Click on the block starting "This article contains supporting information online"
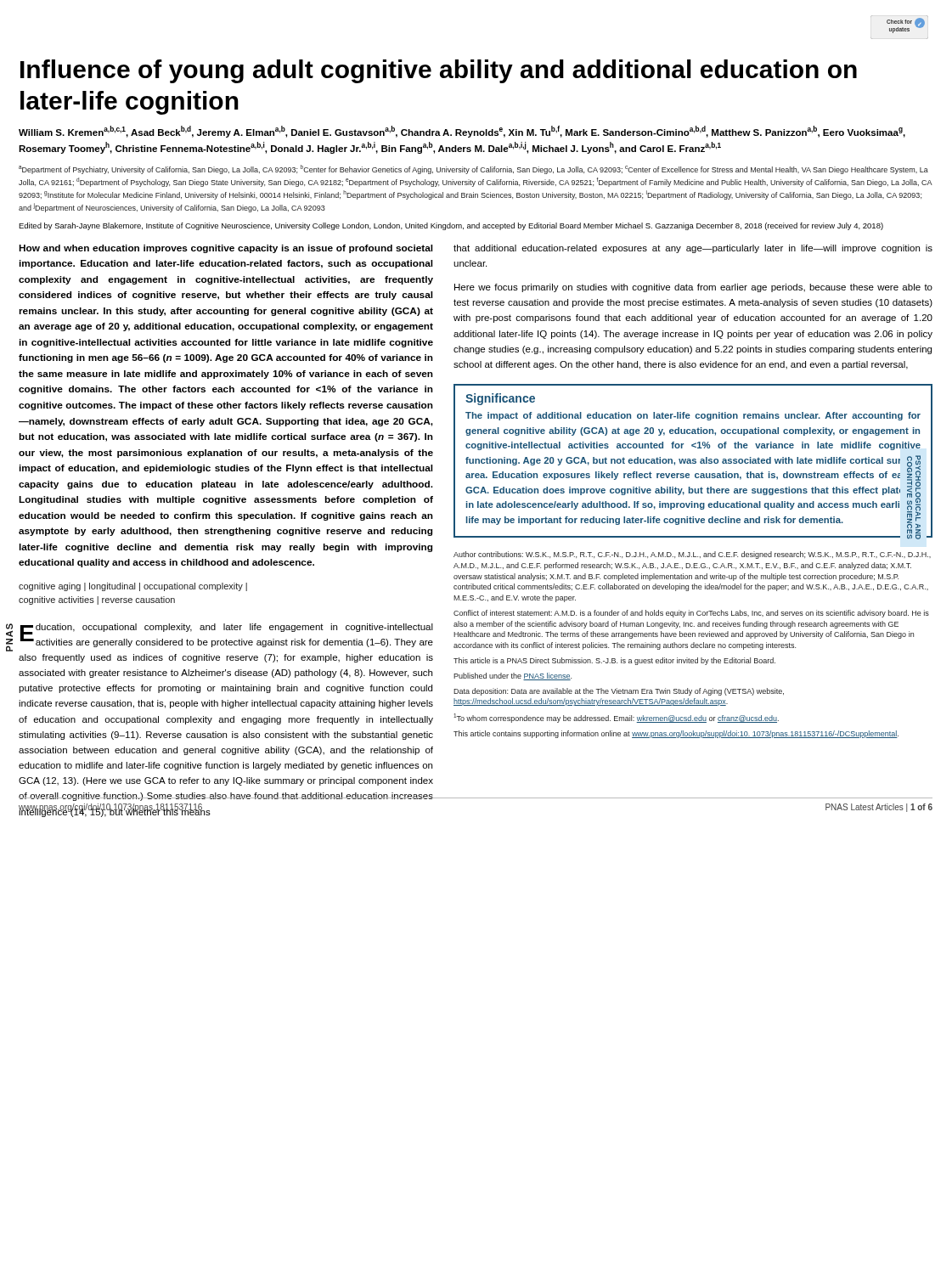Image resolution: width=952 pixels, height=1274 pixels. pos(676,734)
